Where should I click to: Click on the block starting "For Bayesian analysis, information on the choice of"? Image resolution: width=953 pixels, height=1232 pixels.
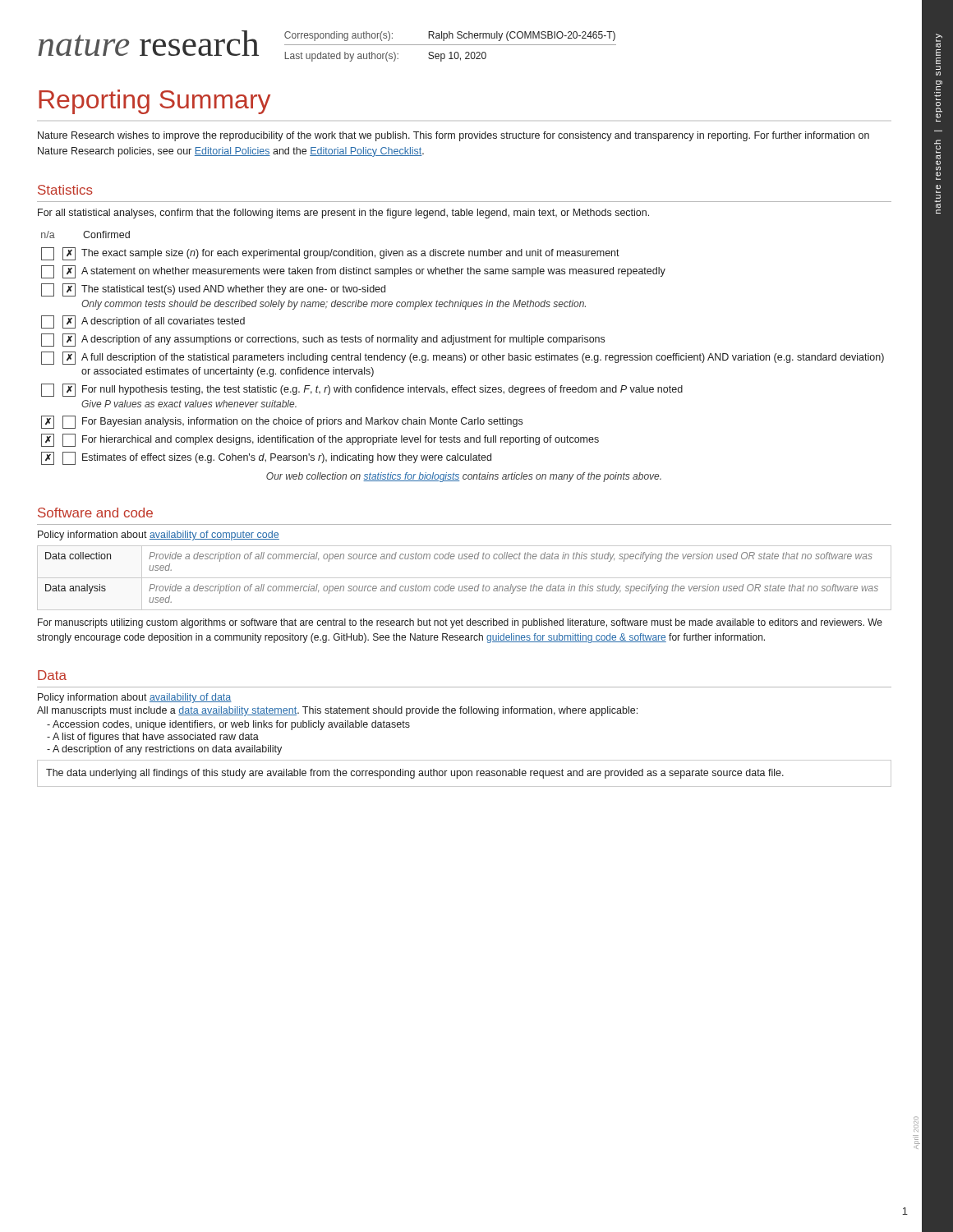point(302,421)
